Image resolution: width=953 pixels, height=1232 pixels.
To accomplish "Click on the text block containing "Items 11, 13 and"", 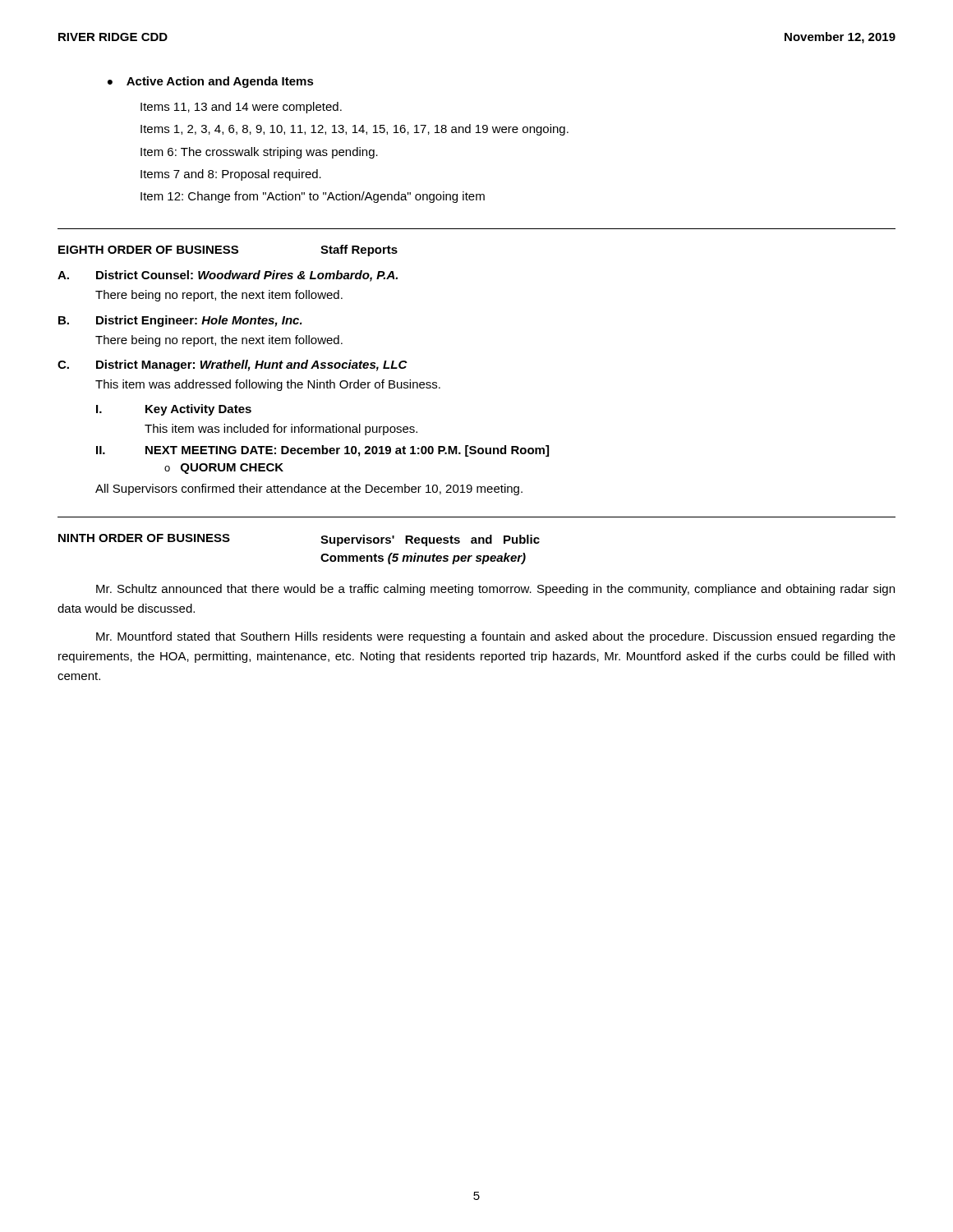I will 241,107.
